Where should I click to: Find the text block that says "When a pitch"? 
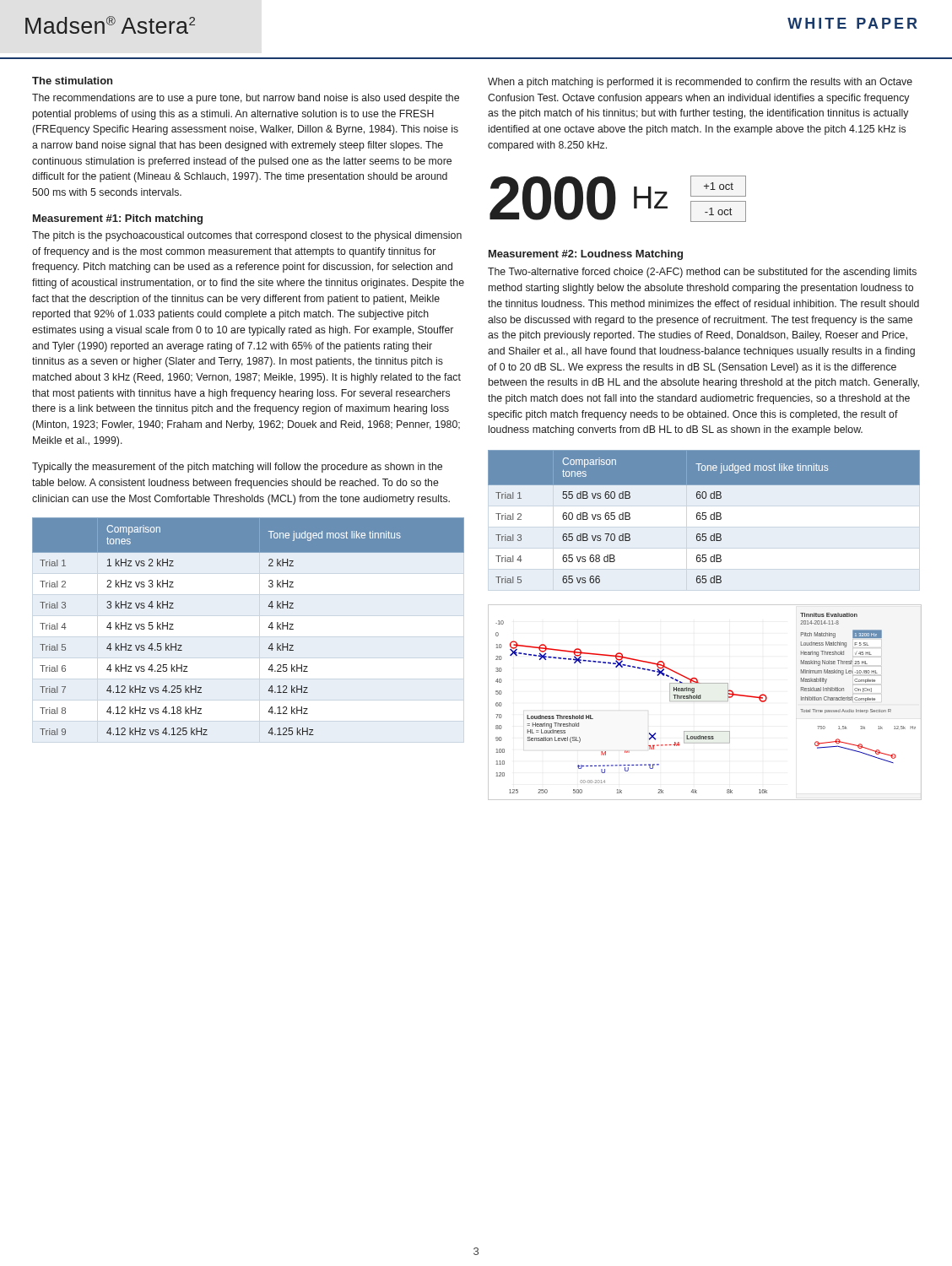pos(700,113)
